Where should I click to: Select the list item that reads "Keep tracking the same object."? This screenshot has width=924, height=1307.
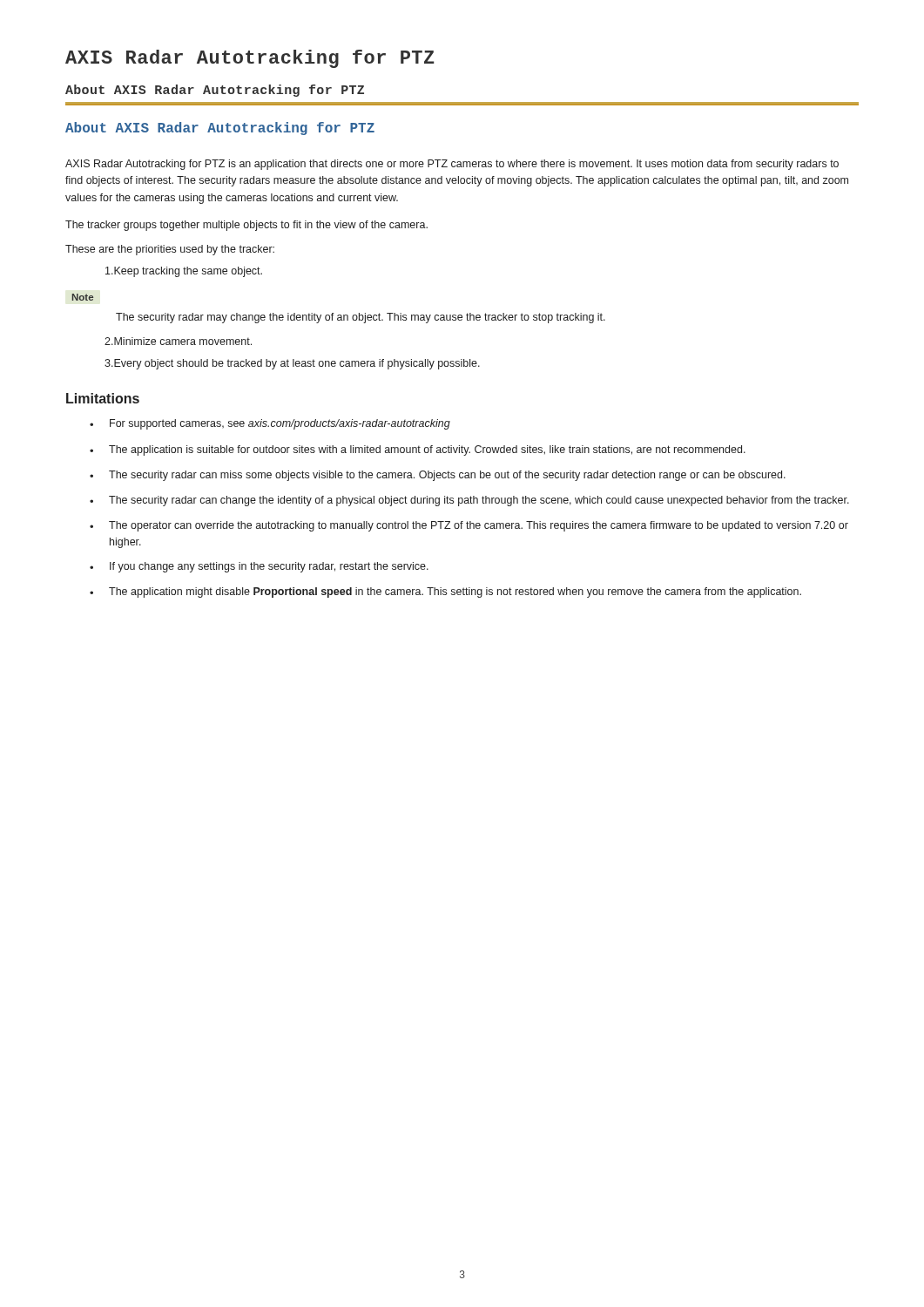click(x=164, y=271)
